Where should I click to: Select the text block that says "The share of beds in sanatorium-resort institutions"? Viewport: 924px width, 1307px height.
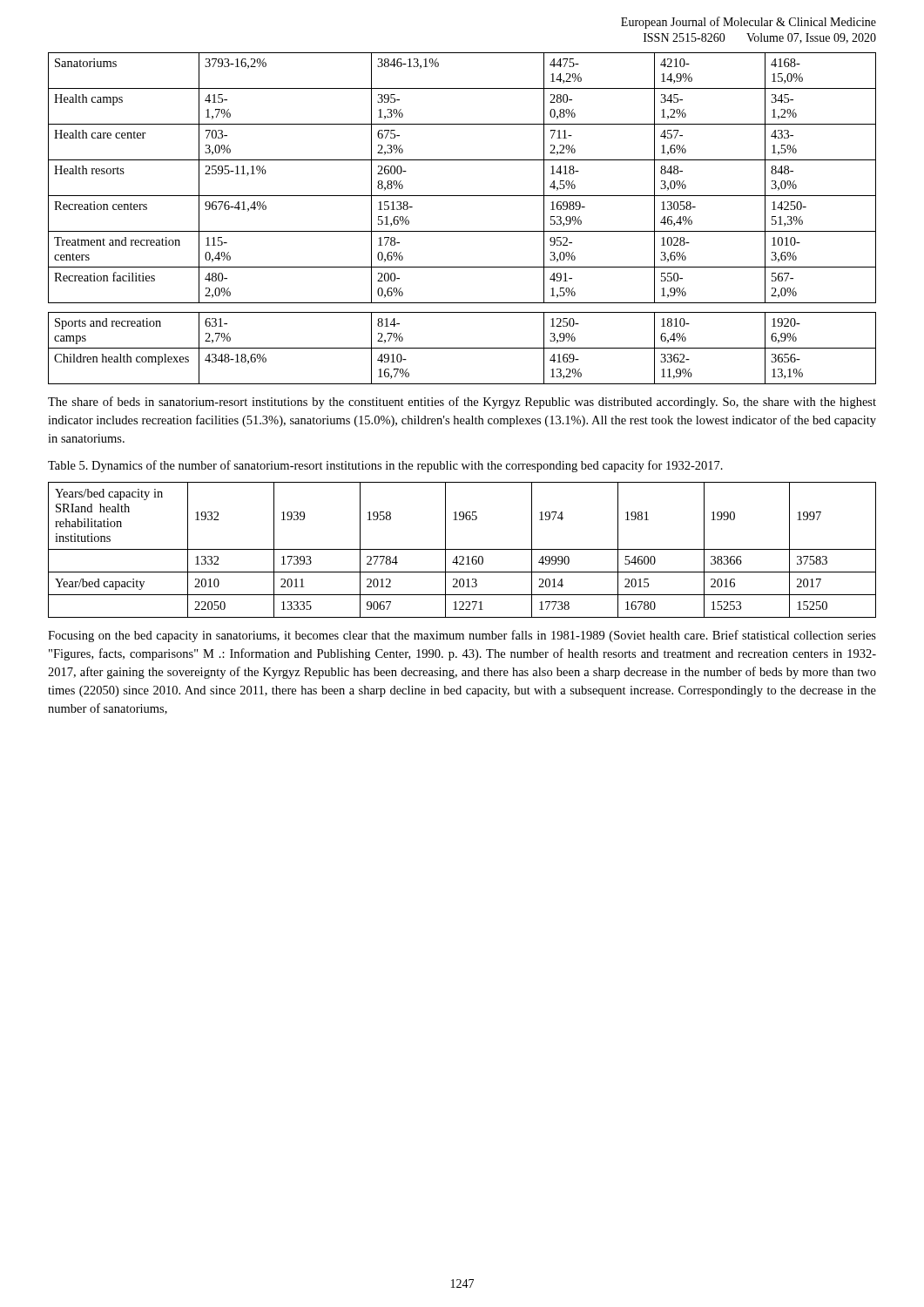pos(462,420)
